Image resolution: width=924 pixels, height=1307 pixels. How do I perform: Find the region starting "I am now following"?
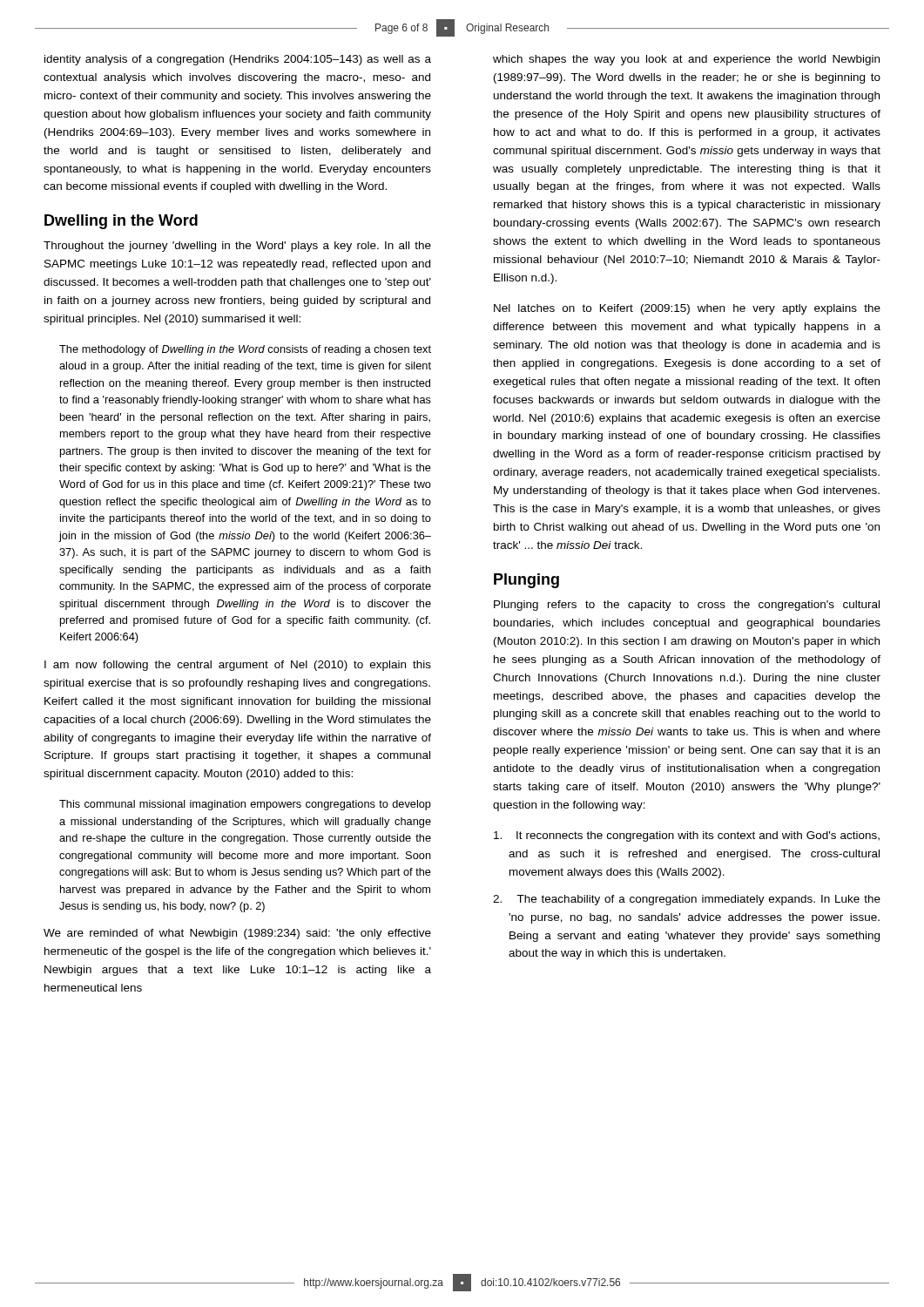237,719
